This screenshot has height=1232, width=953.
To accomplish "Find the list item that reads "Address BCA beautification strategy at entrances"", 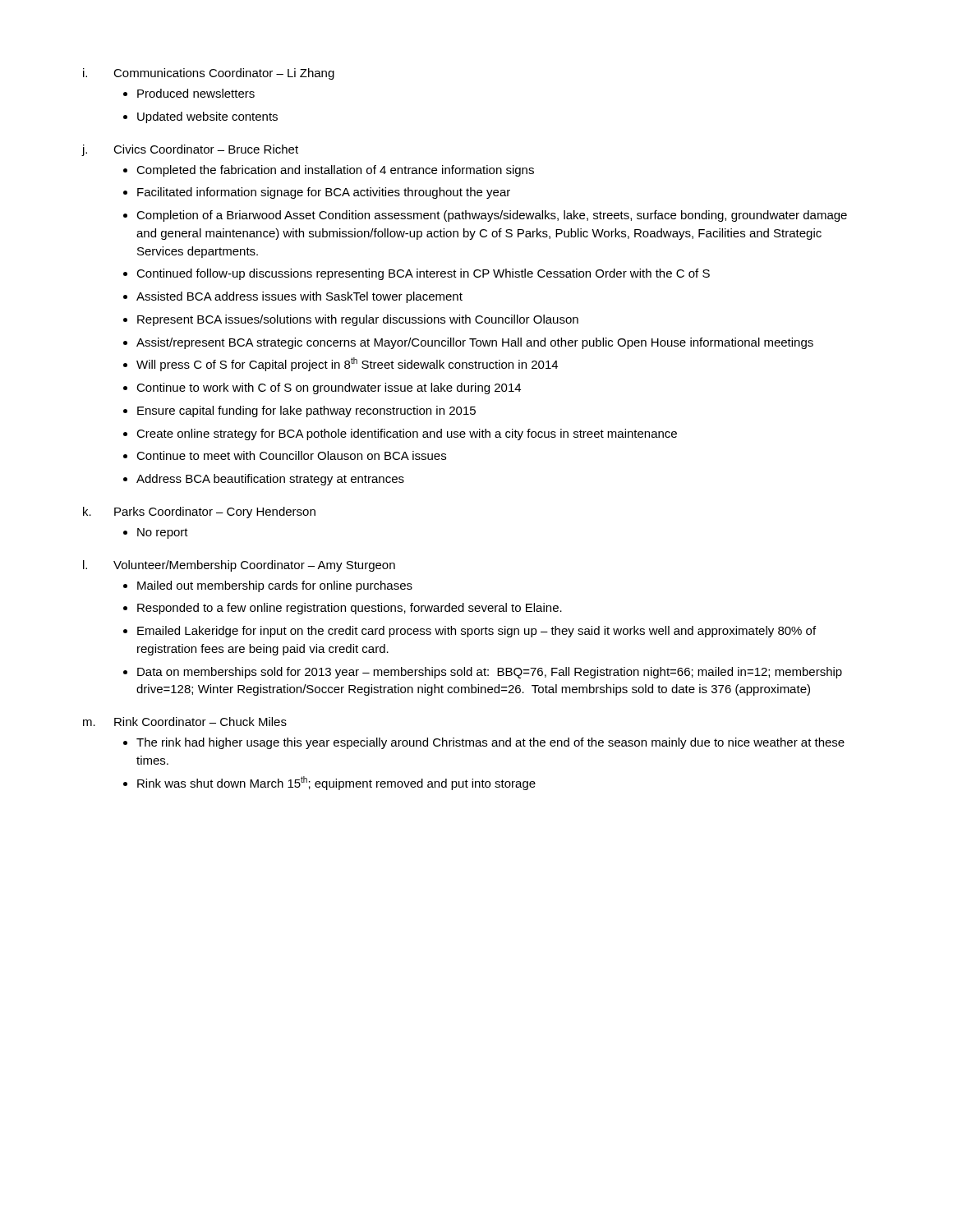I will 270,478.
